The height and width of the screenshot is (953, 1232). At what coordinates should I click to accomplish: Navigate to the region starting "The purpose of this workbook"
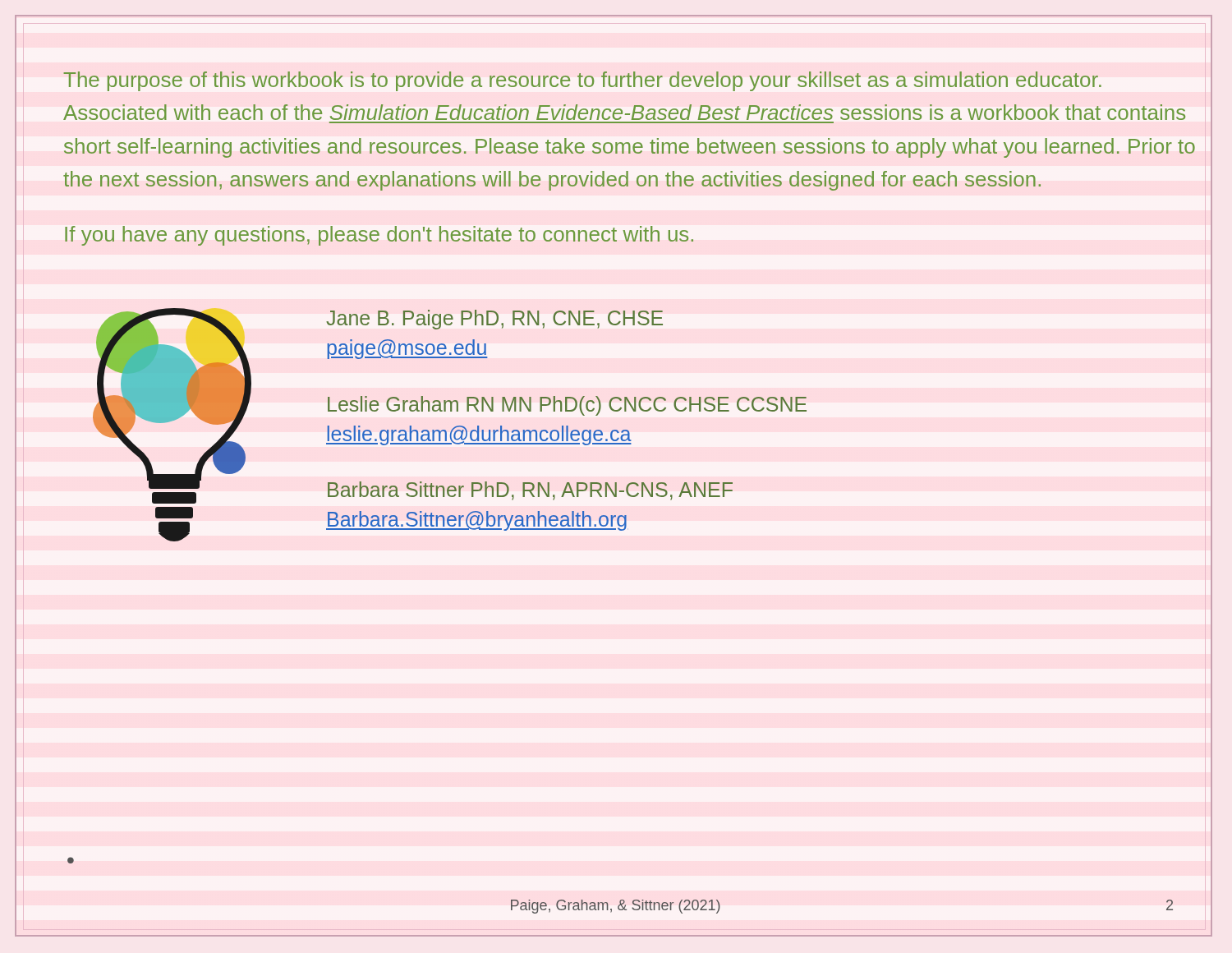tap(629, 129)
